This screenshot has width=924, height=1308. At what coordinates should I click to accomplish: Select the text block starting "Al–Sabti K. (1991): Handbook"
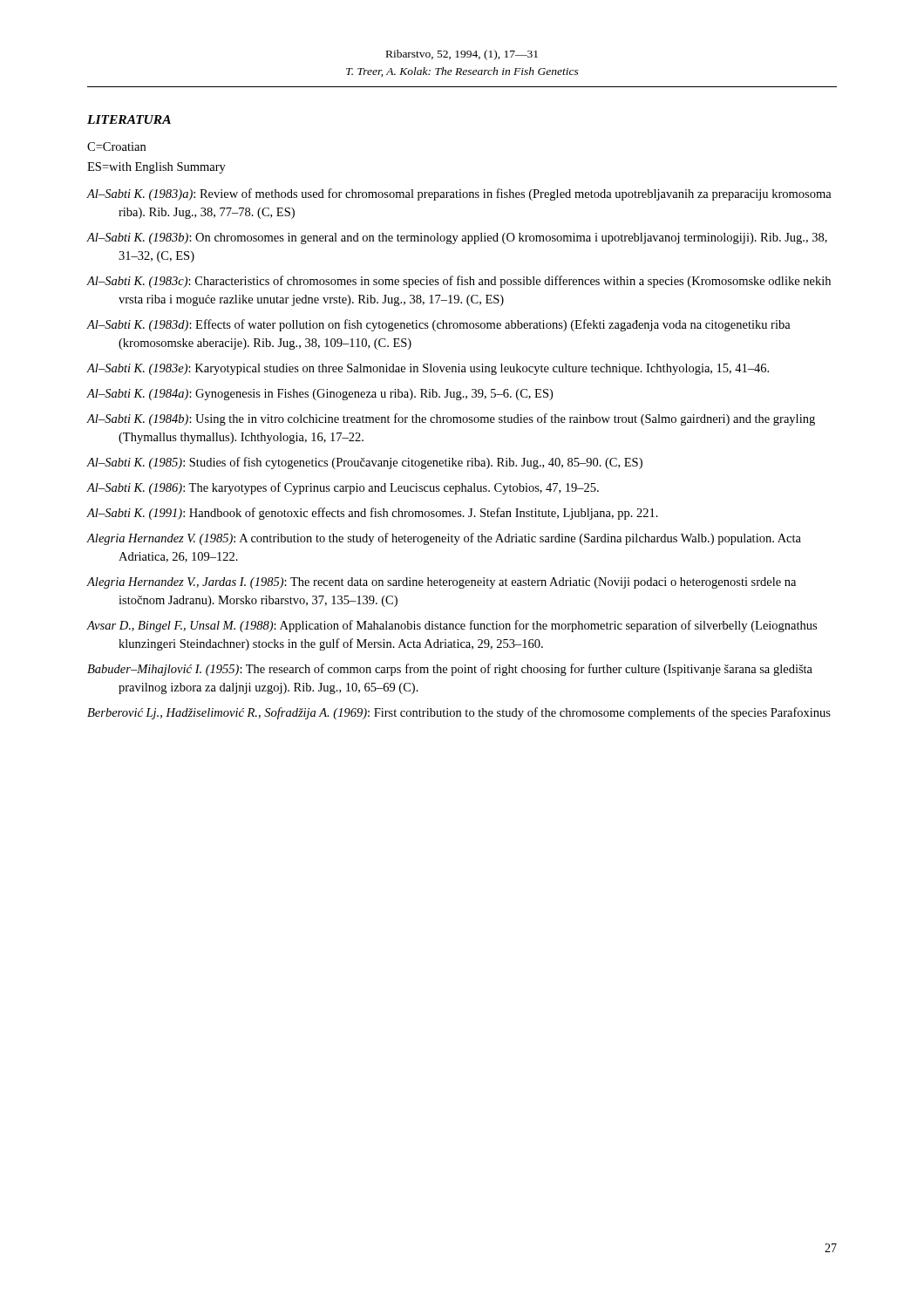pos(373,513)
